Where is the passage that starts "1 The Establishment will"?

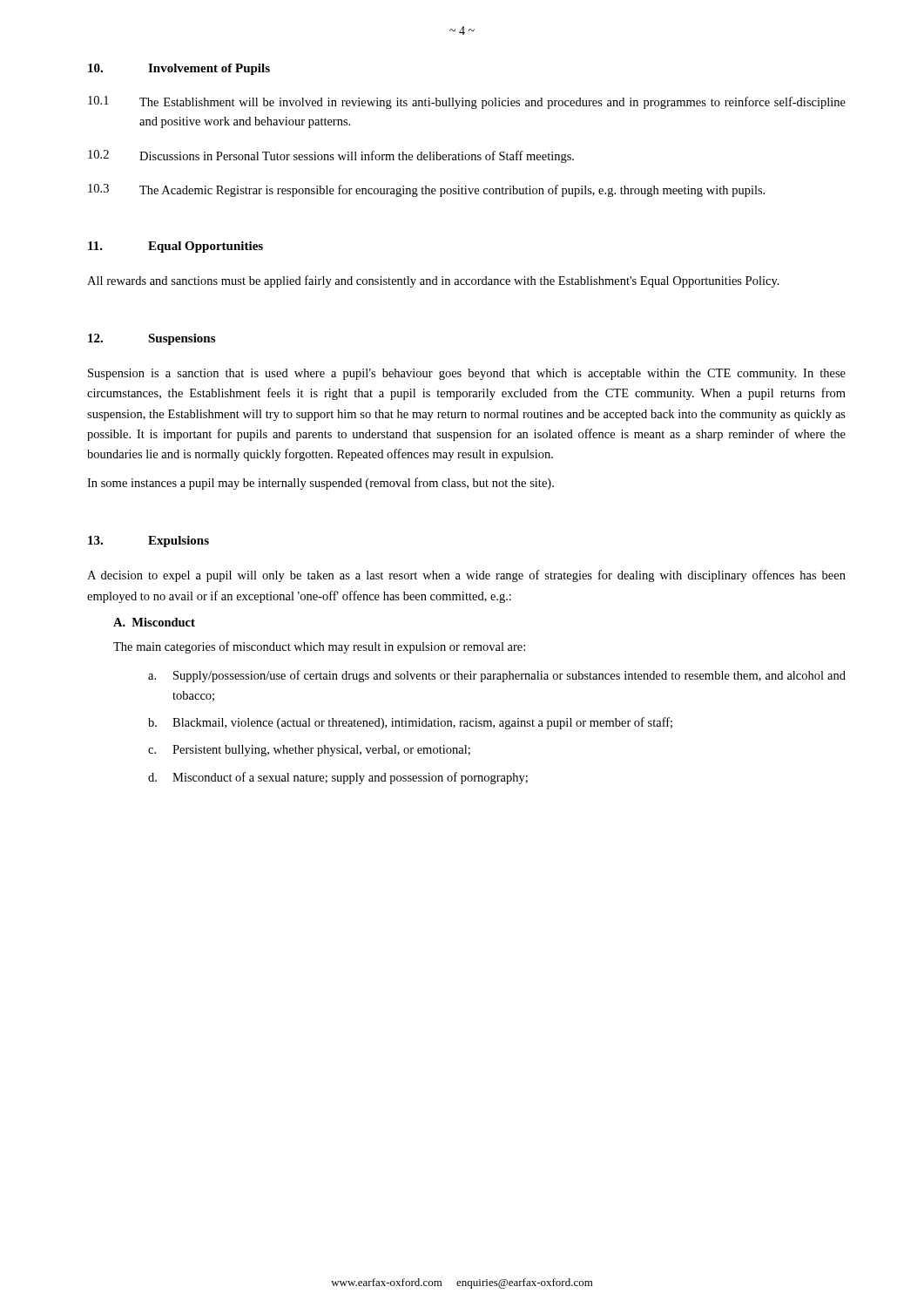tap(466, 112)
